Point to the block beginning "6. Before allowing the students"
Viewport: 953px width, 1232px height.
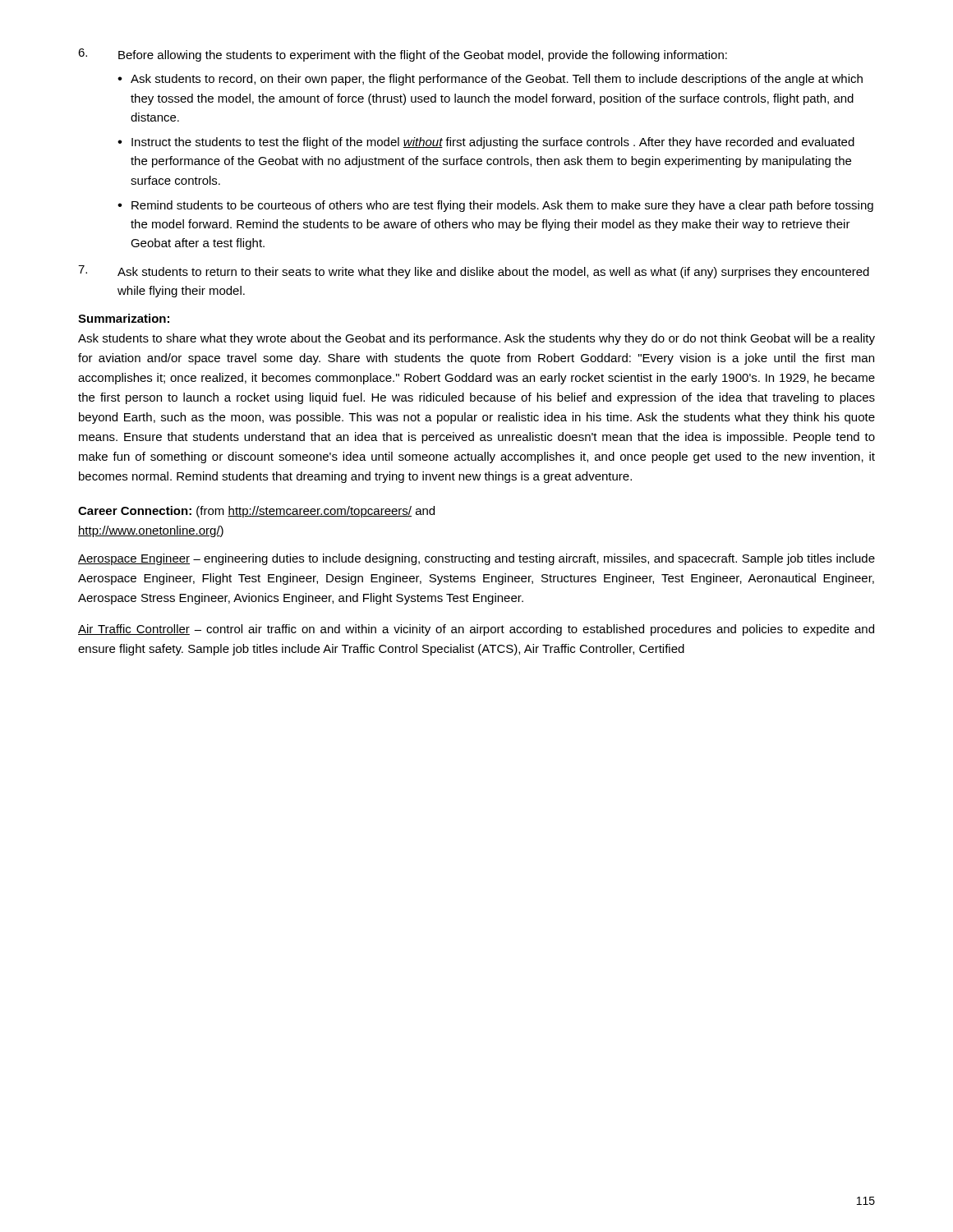coord(476,152)
